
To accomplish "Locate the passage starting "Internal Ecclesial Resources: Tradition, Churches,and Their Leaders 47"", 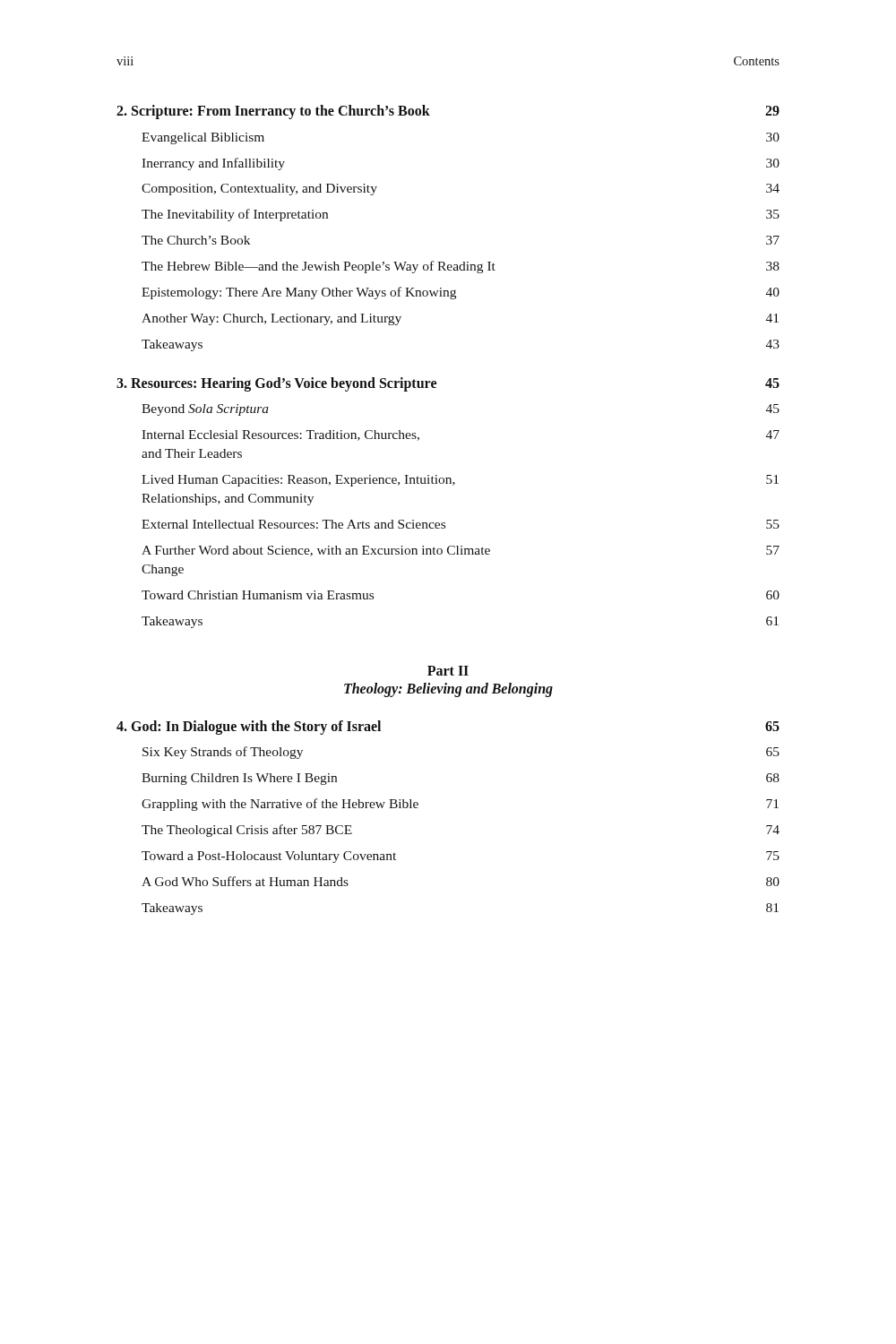I will [275, 435].
